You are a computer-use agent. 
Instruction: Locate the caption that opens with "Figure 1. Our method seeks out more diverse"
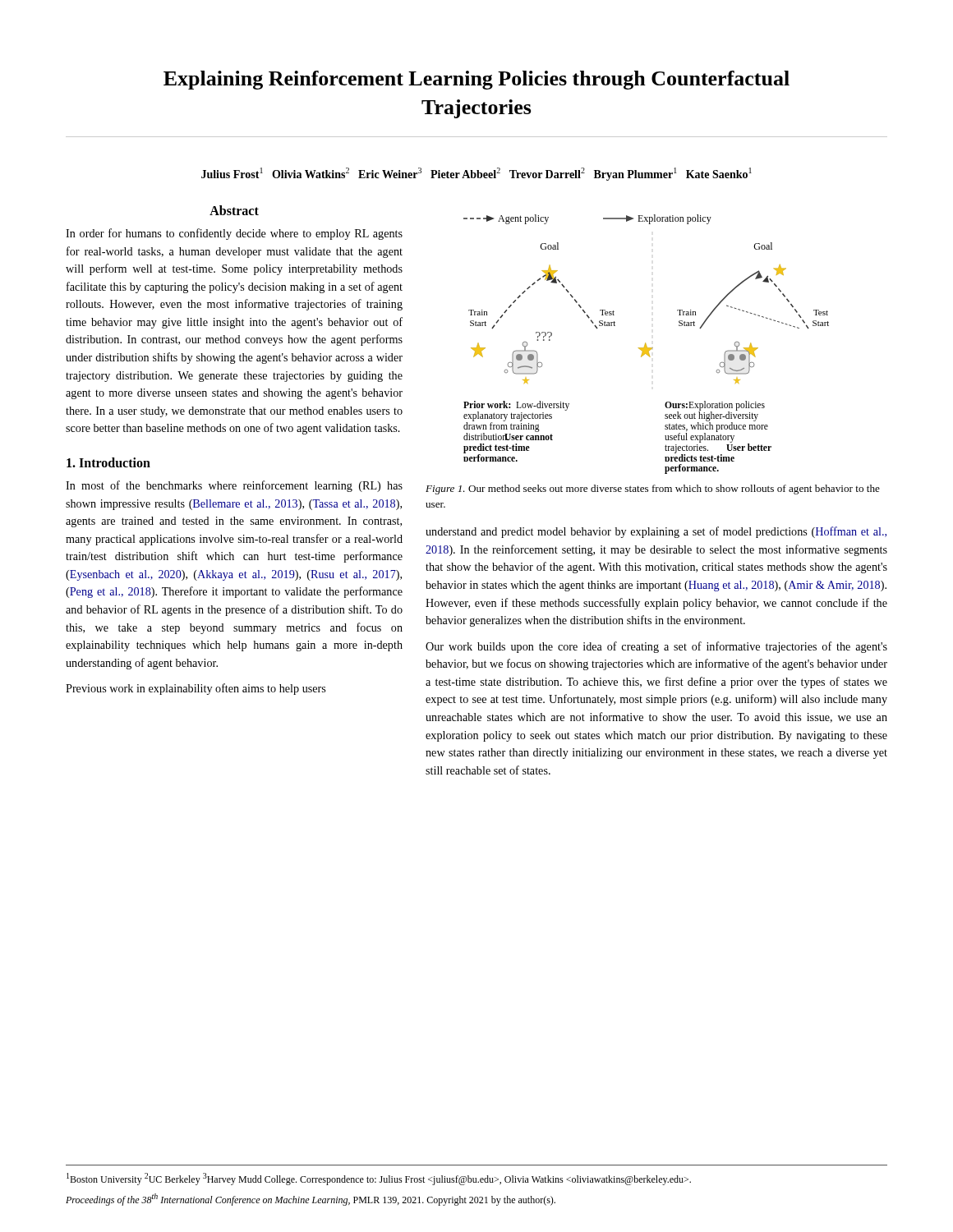pyautogui.click(x=653, y=496)
